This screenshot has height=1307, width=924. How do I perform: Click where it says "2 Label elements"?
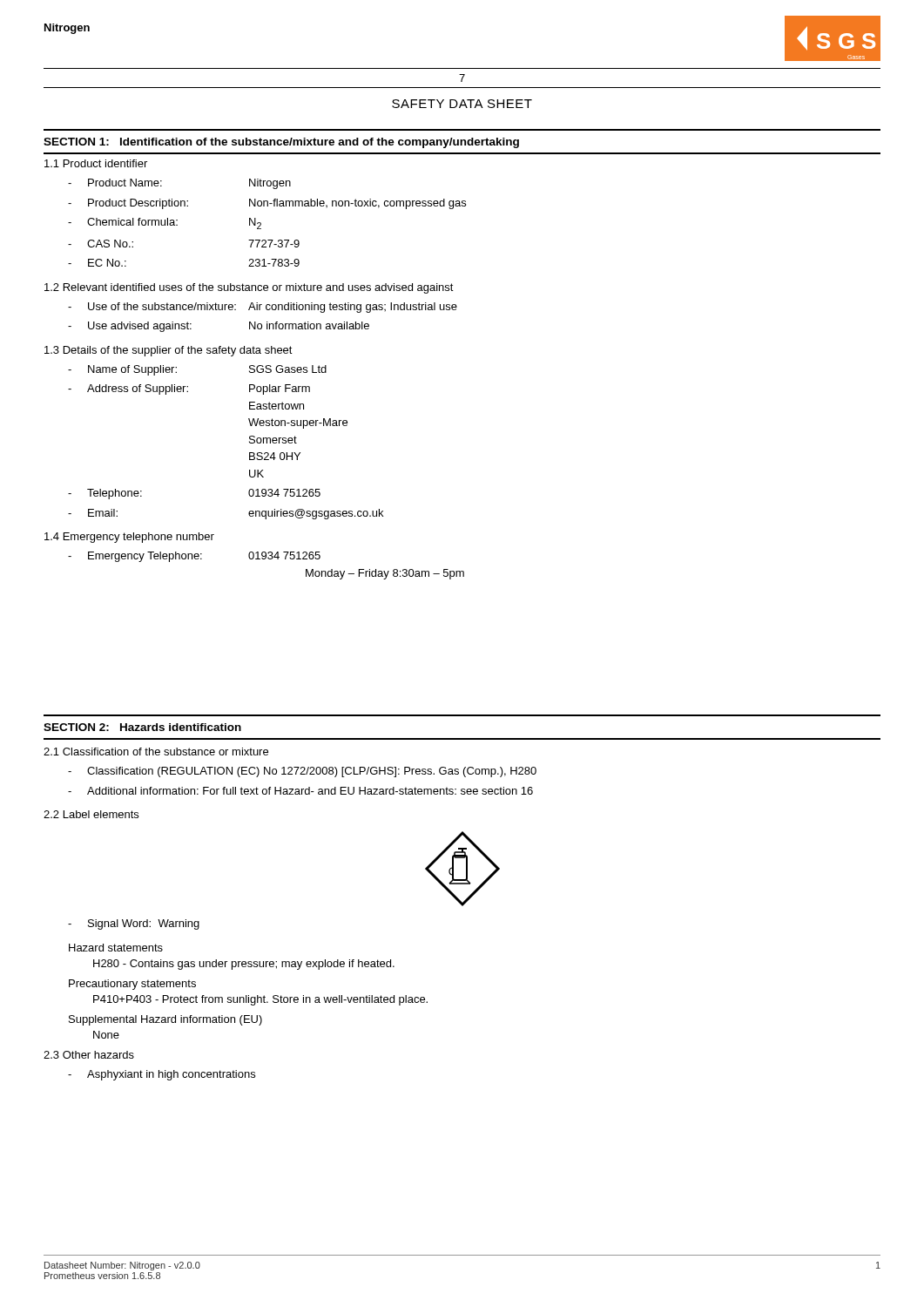(x=91, y=814)
